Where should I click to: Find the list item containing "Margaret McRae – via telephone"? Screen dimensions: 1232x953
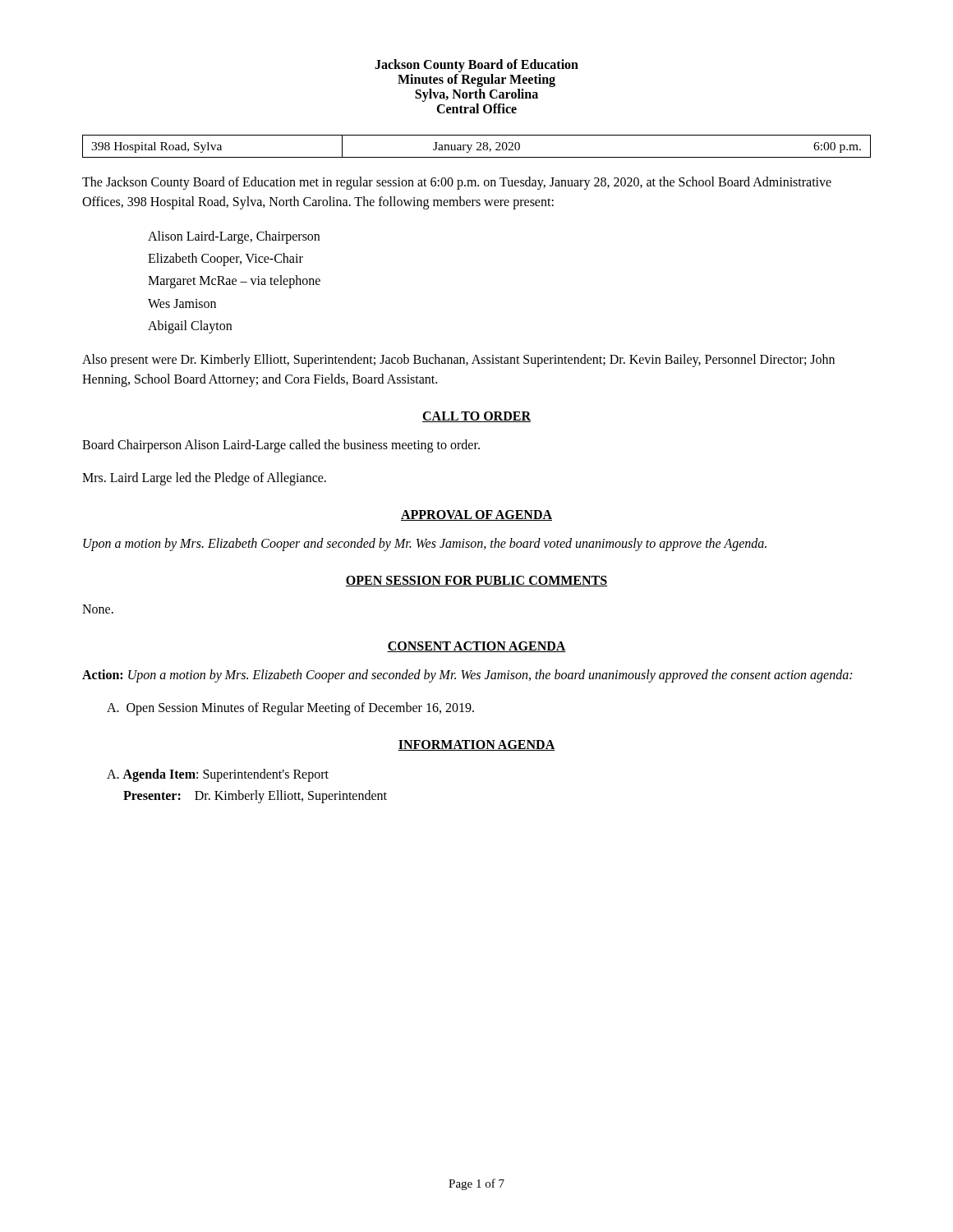[x=234, y=281]
